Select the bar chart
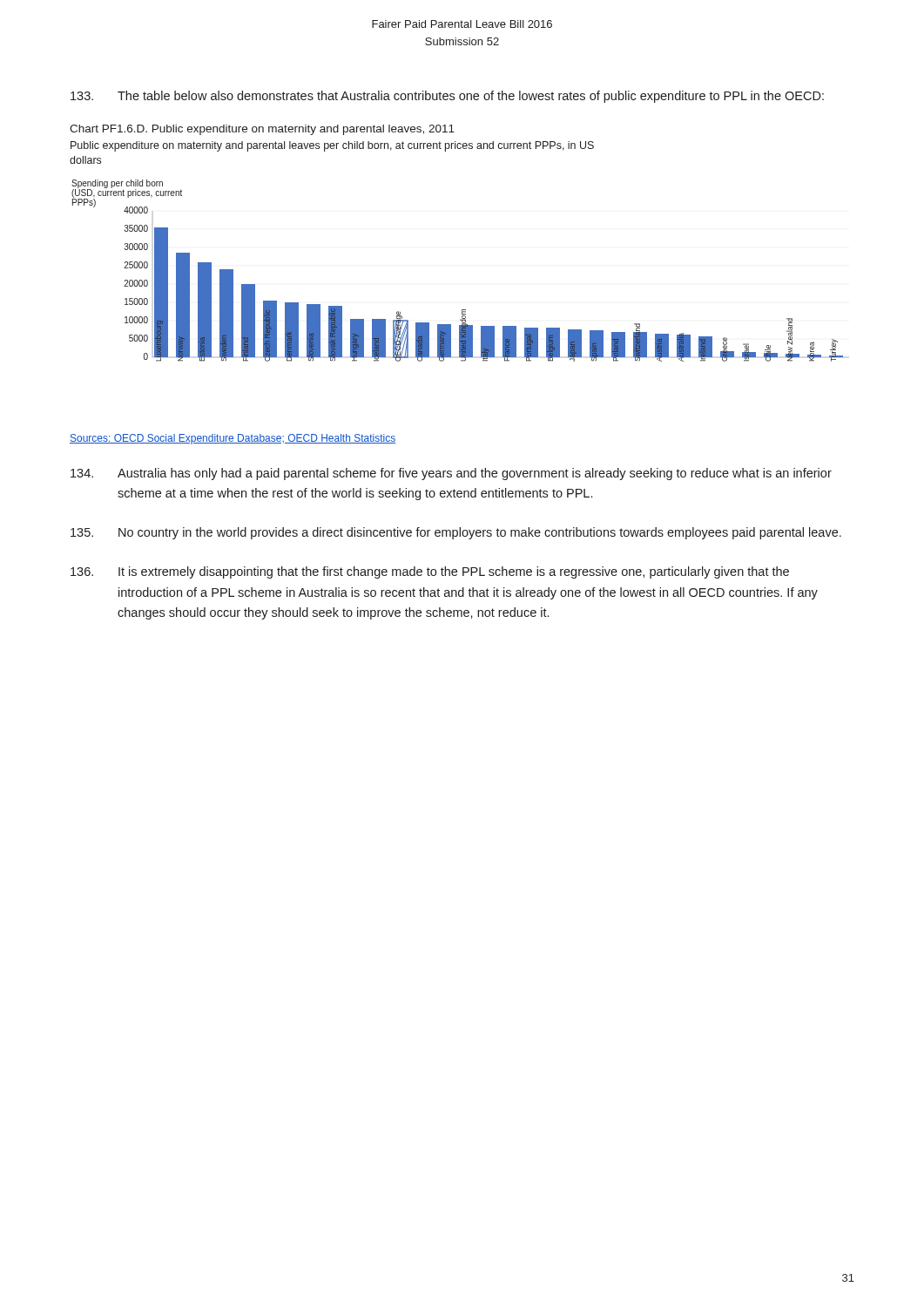The image size is (924, 1307). pos(462,300)
